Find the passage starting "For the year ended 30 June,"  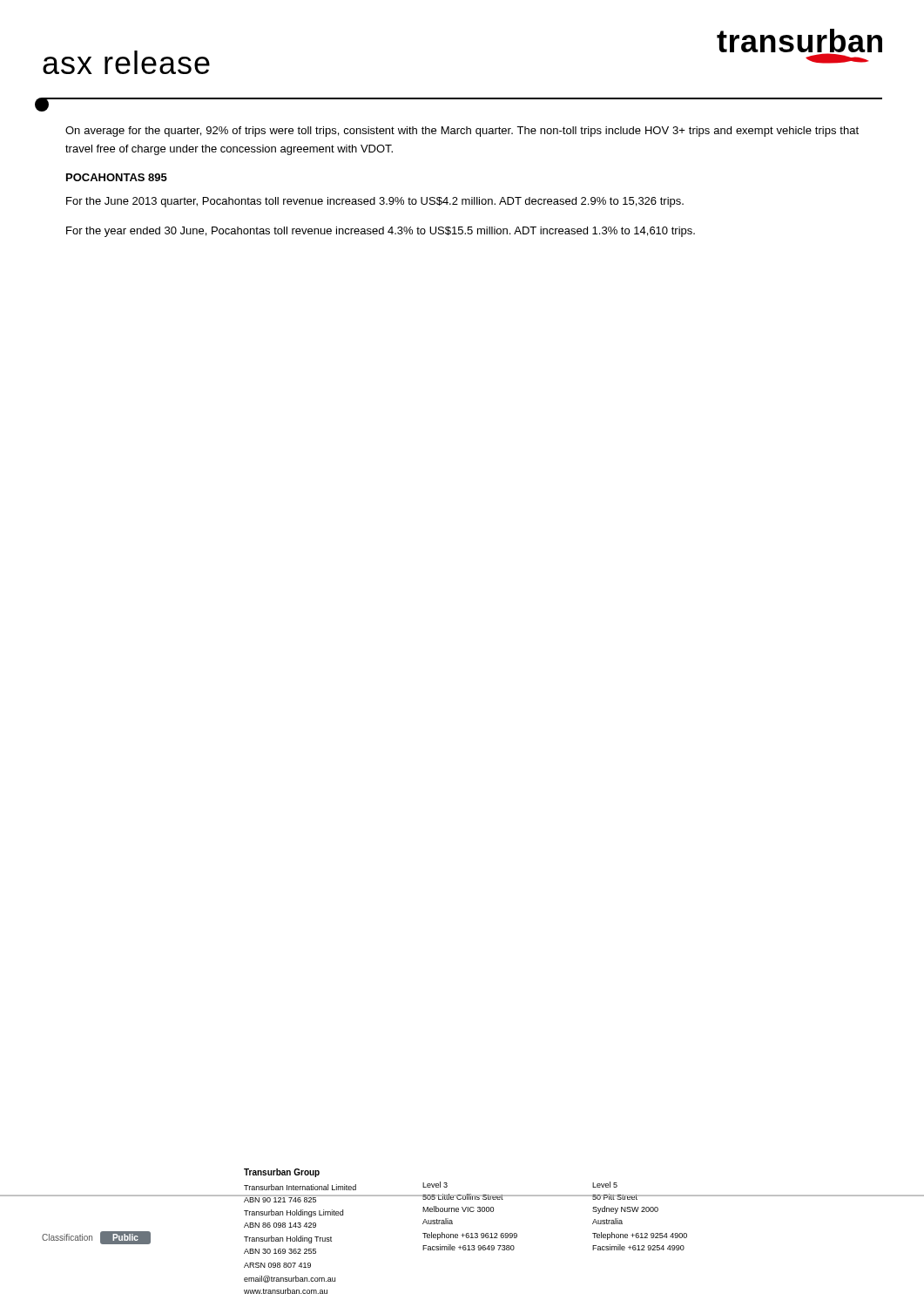pos(381,231)
